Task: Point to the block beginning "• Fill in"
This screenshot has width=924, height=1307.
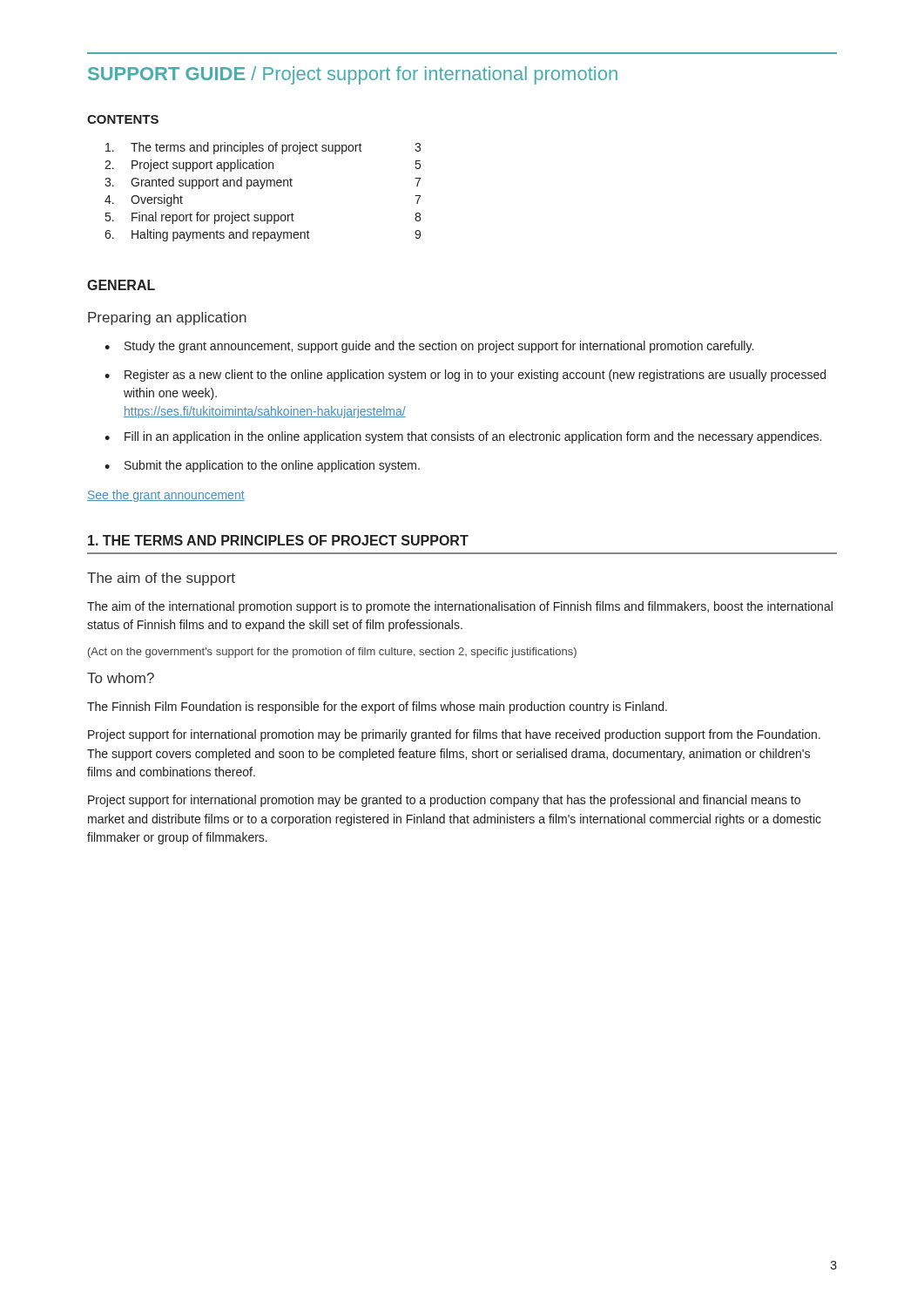Action: pyautogui.click(x=471, y=439)
